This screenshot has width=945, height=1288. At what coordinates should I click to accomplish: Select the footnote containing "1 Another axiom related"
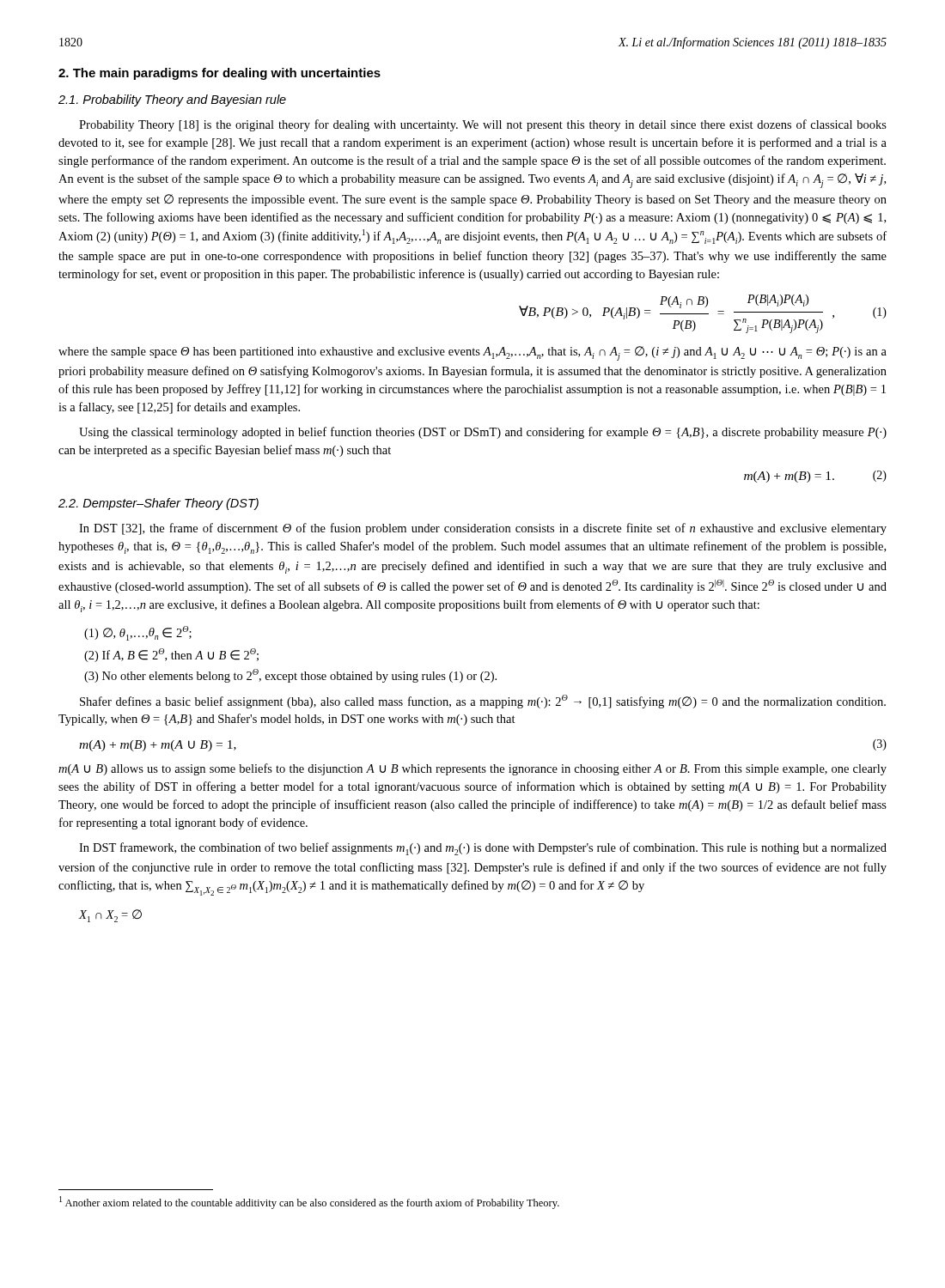472,1202
